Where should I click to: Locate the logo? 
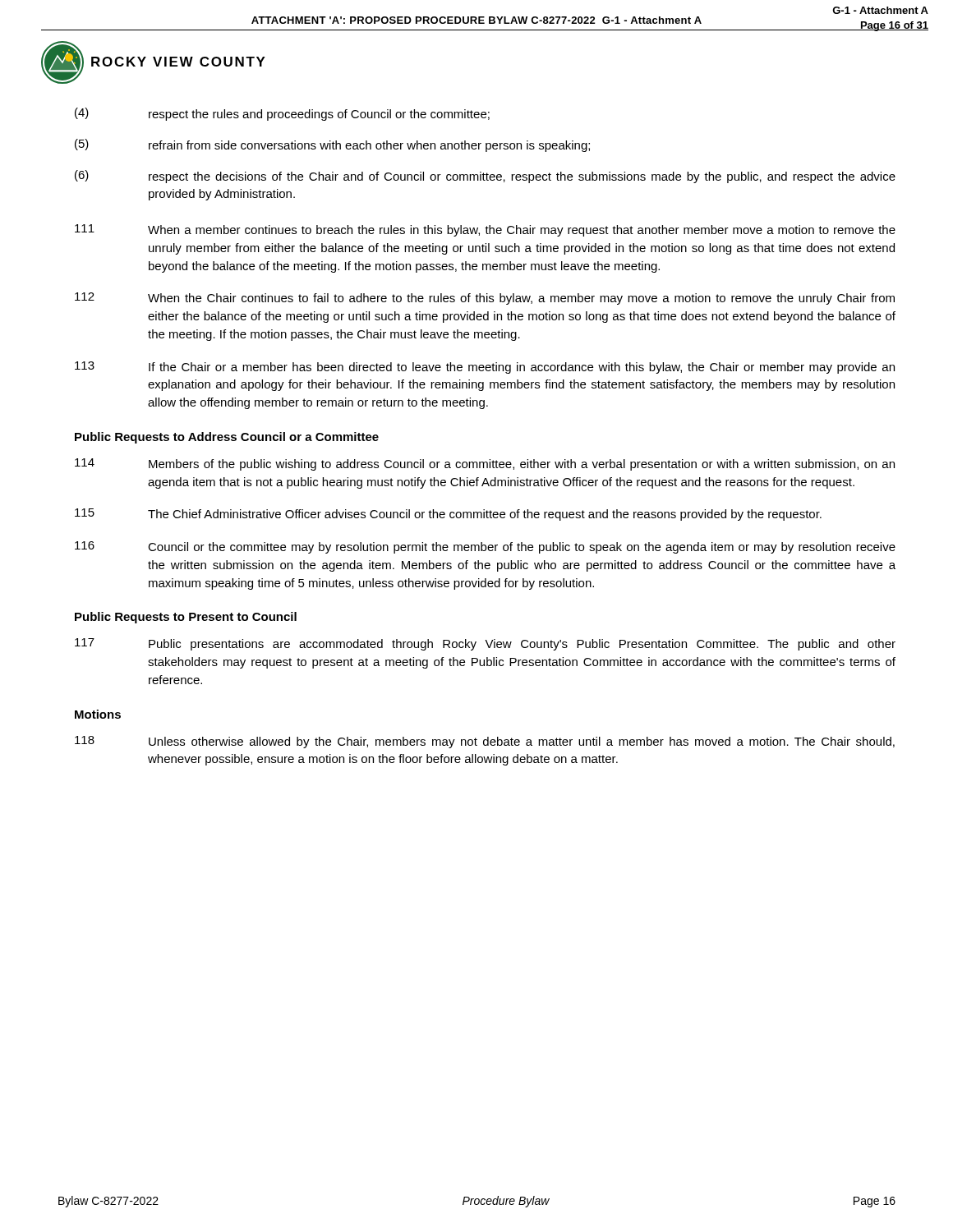tap(154, 62)
